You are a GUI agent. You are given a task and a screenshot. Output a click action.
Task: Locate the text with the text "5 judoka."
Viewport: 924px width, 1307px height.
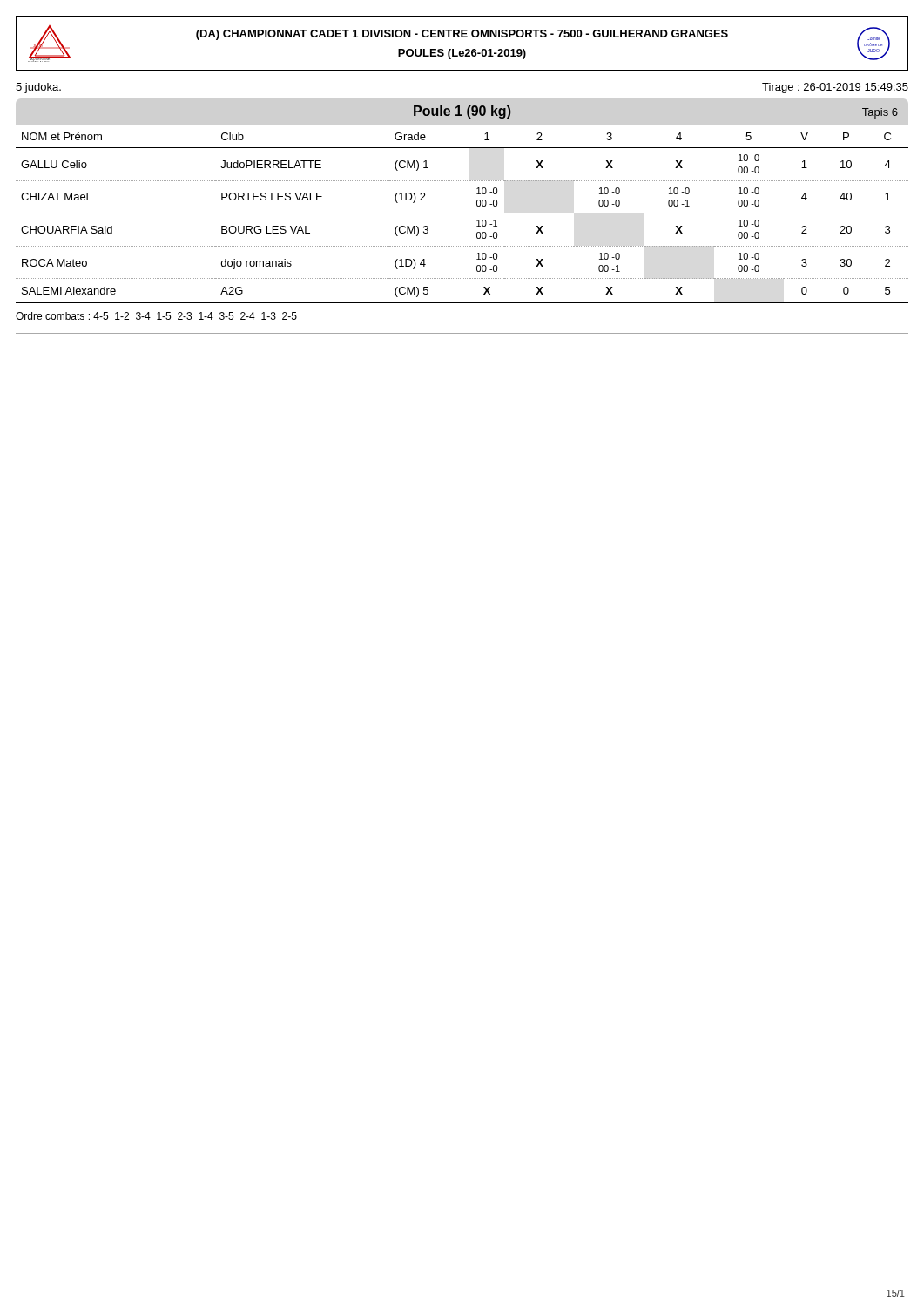[39, 87]
